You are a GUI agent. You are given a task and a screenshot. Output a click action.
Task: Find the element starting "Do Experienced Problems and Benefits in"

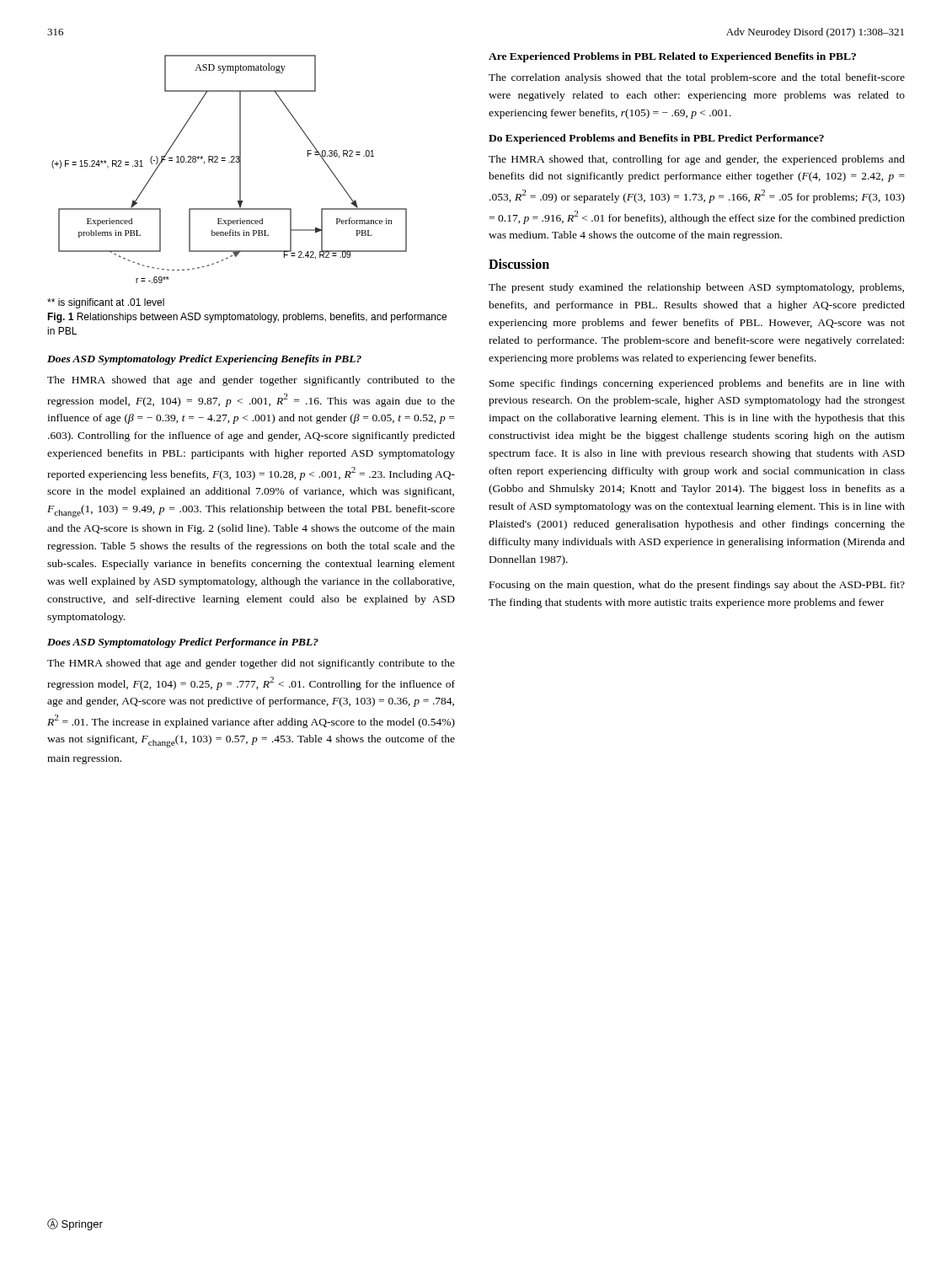click(x=656, y=138)
